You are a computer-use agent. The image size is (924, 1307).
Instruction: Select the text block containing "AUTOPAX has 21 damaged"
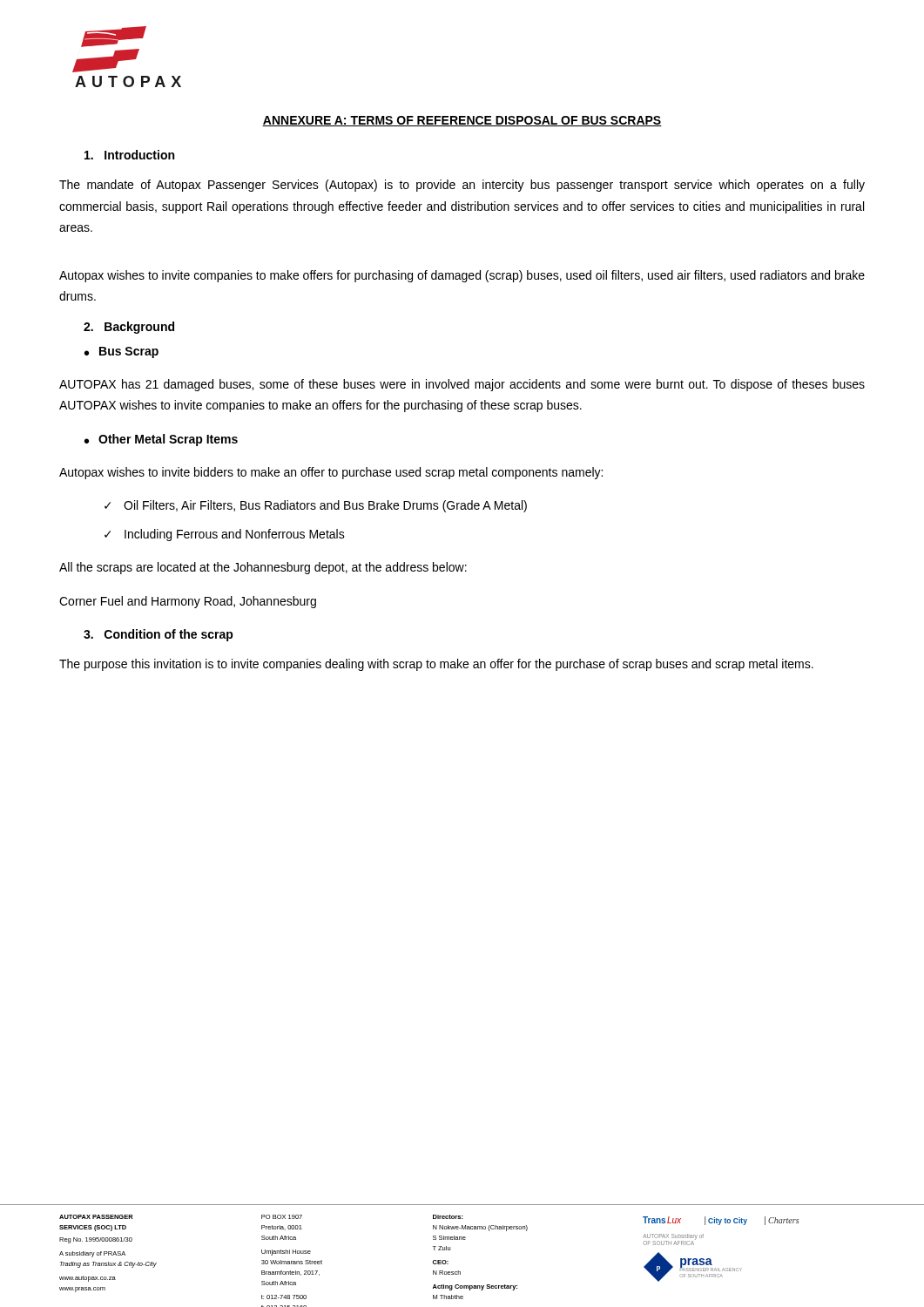coord(462,394)
